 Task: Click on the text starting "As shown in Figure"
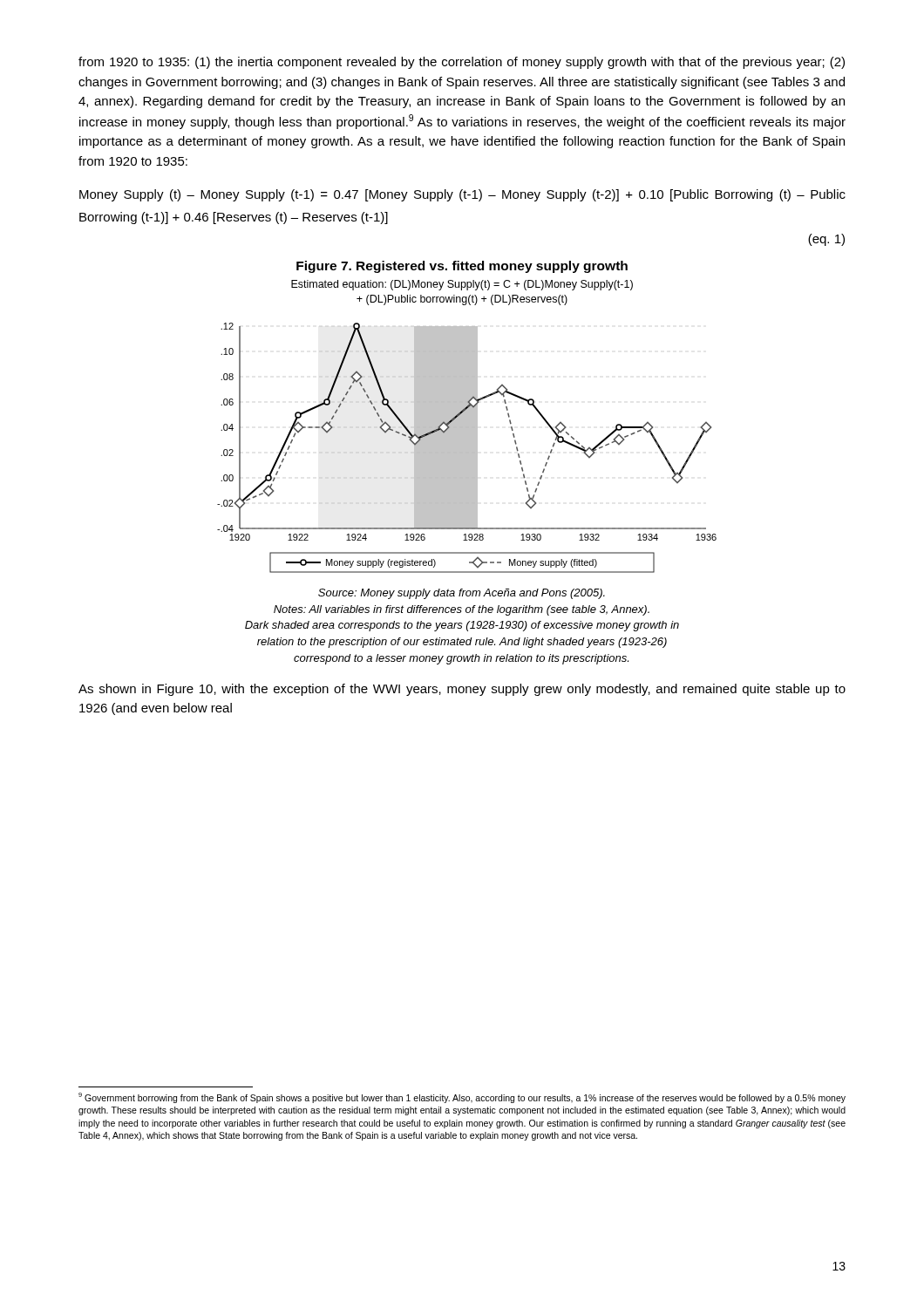tap(462, 698)
